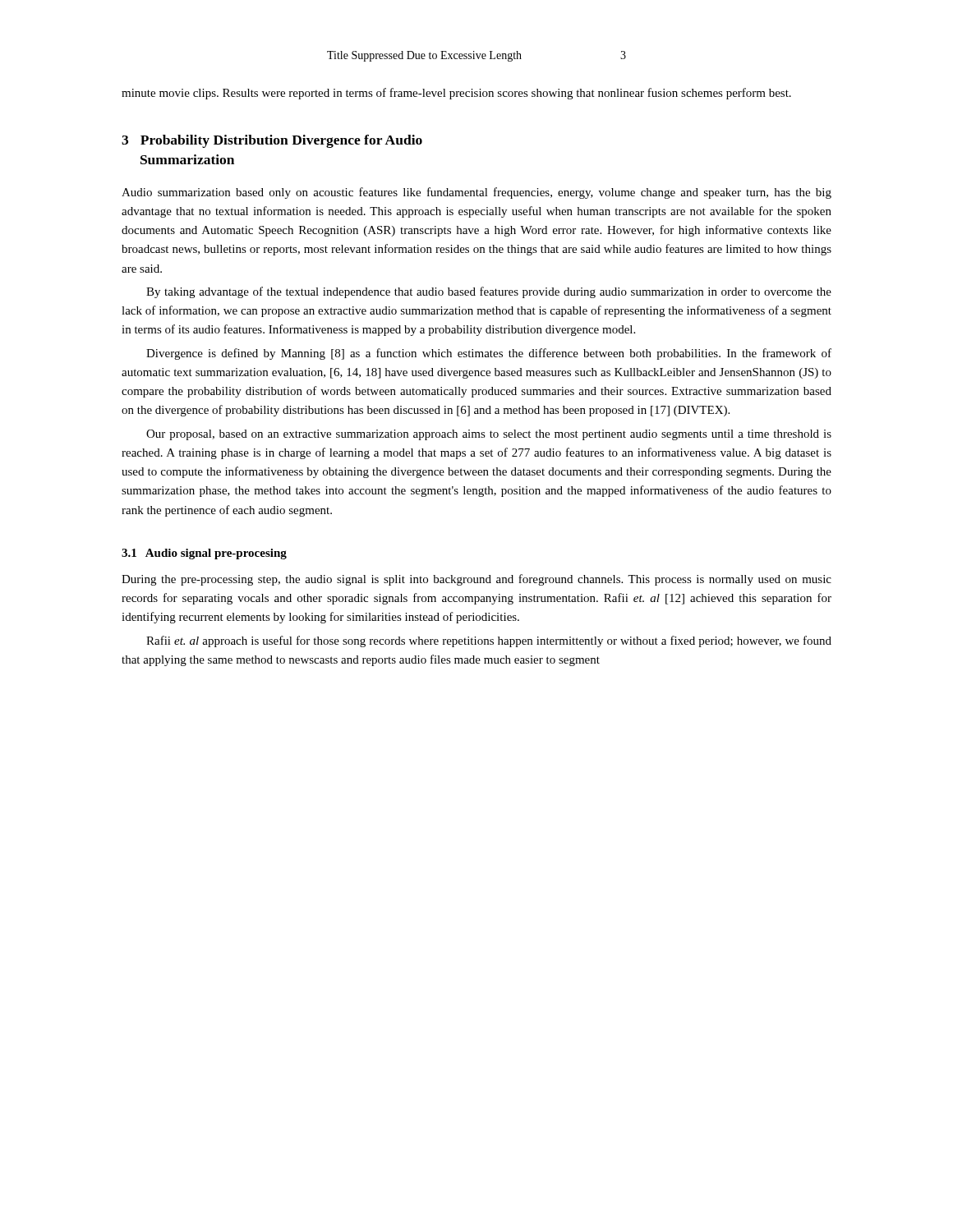Click on the text block containing "minute movie clips. Results were"
This screenshot has height=1232, width=953.
pos(476,93)
